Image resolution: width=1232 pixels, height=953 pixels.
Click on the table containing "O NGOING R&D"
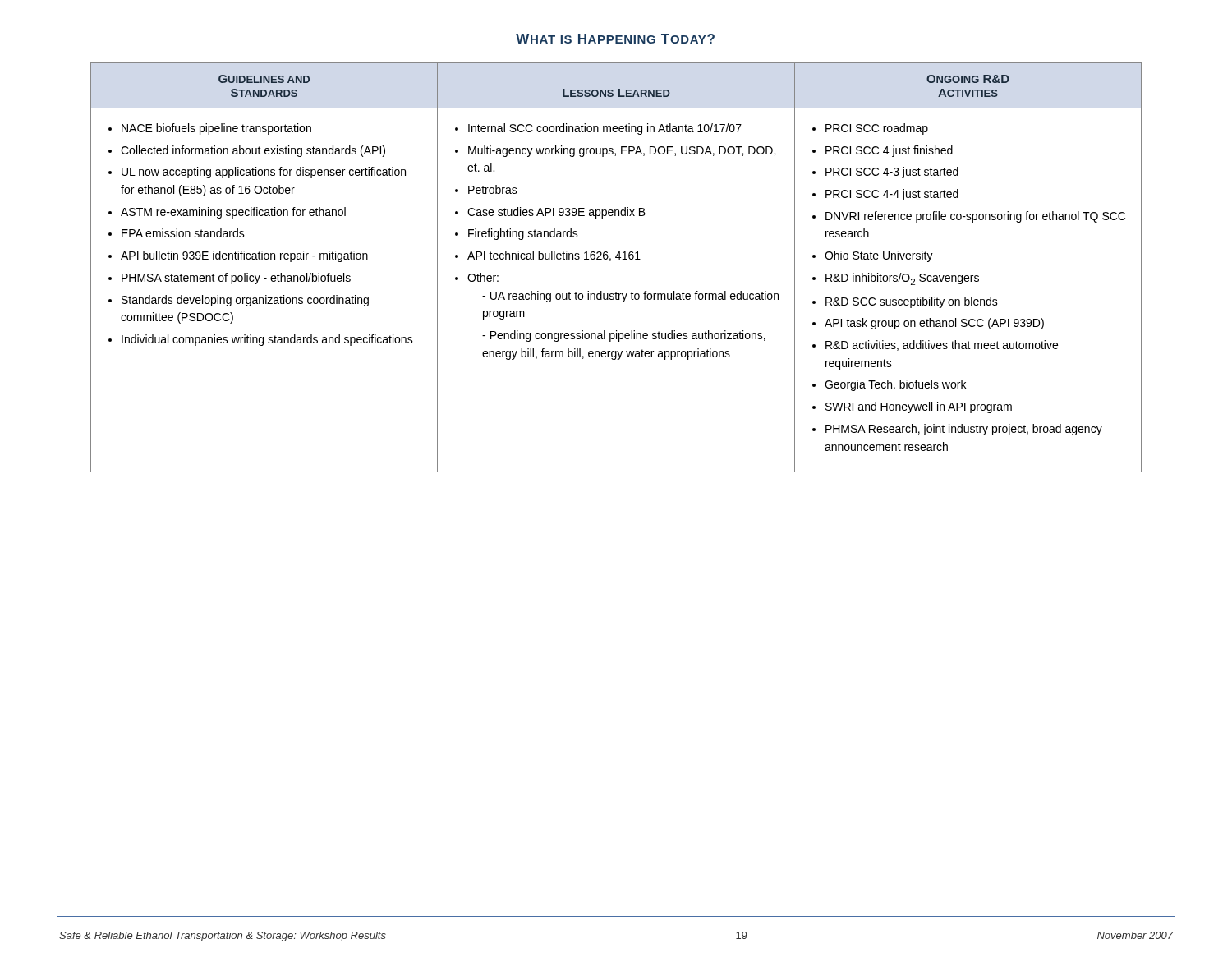click(616, 268)
